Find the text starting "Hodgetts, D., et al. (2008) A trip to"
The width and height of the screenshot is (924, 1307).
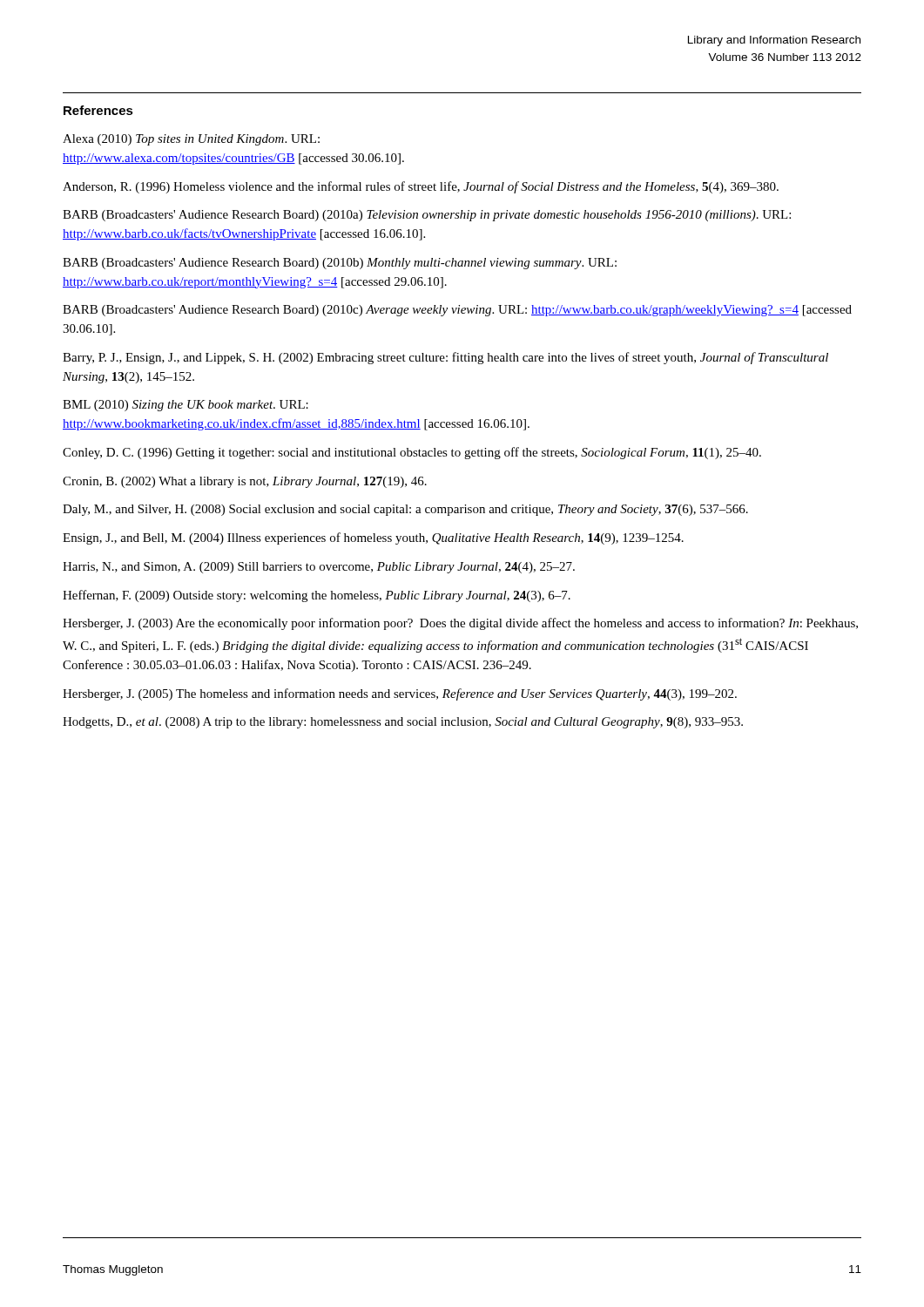click(403, 722)
